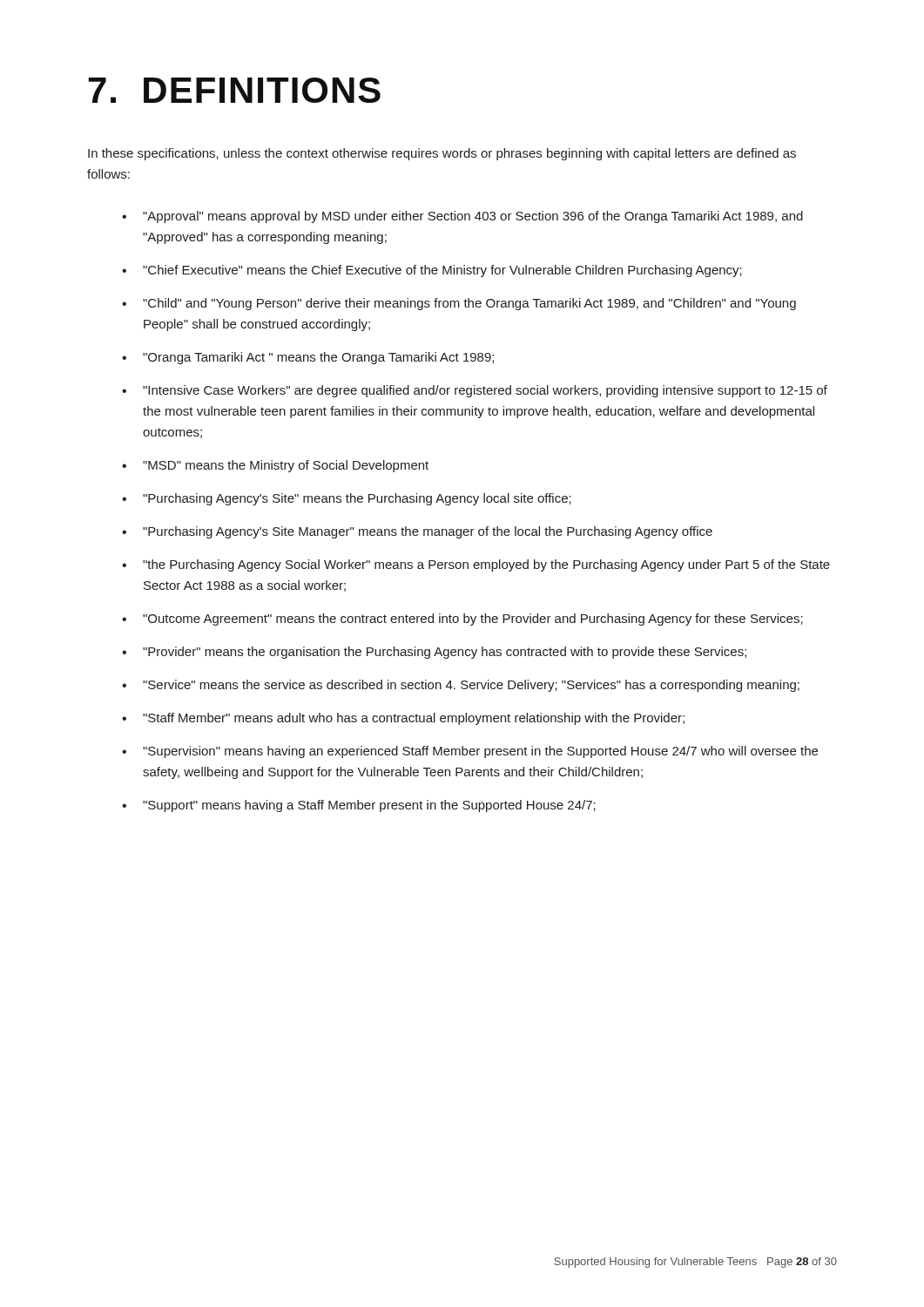Where is the passage that starts ""Provider" means the organisation the"?

[x=445, y=651]
